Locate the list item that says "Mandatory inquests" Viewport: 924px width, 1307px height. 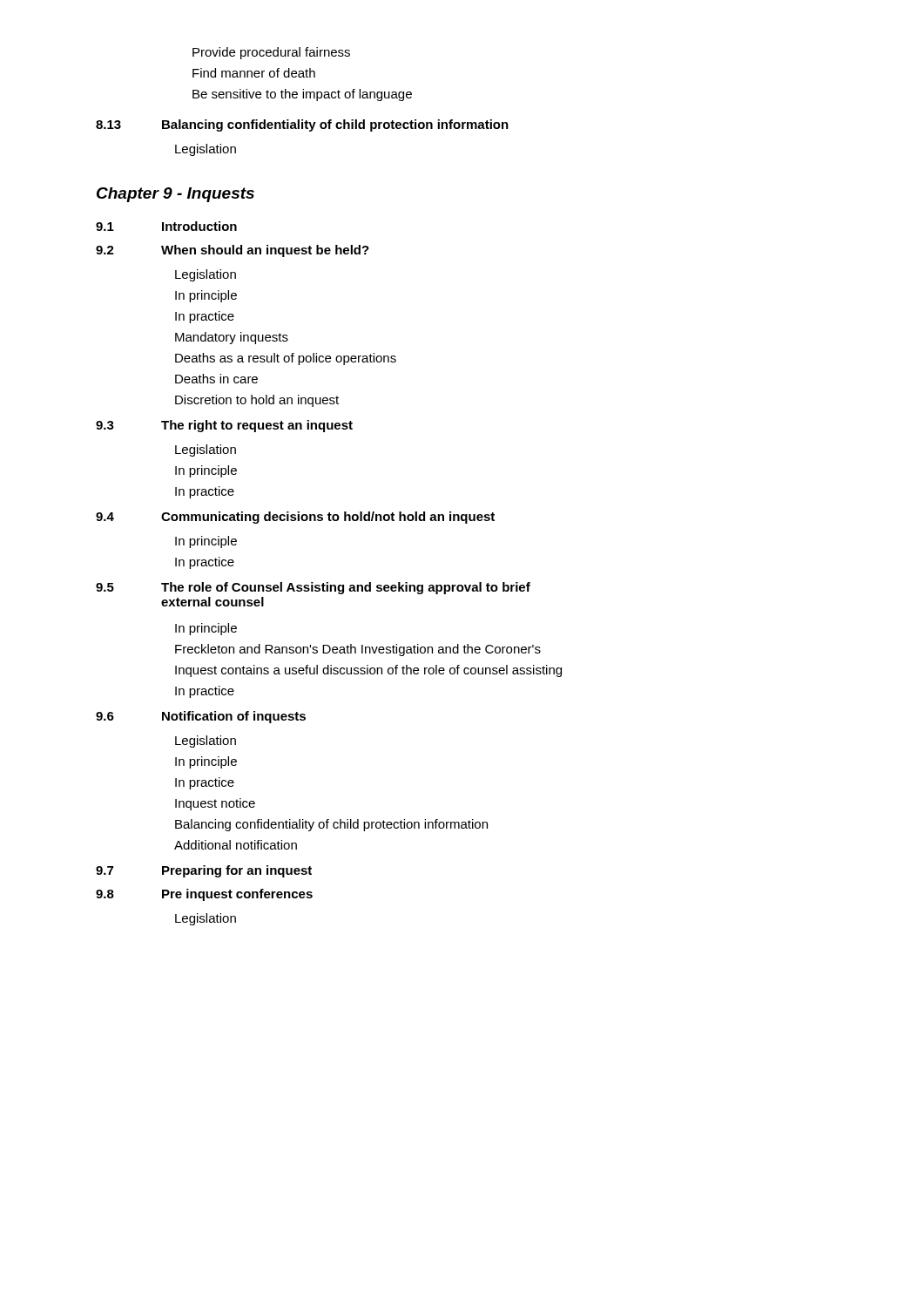click(x=231, y=337)
